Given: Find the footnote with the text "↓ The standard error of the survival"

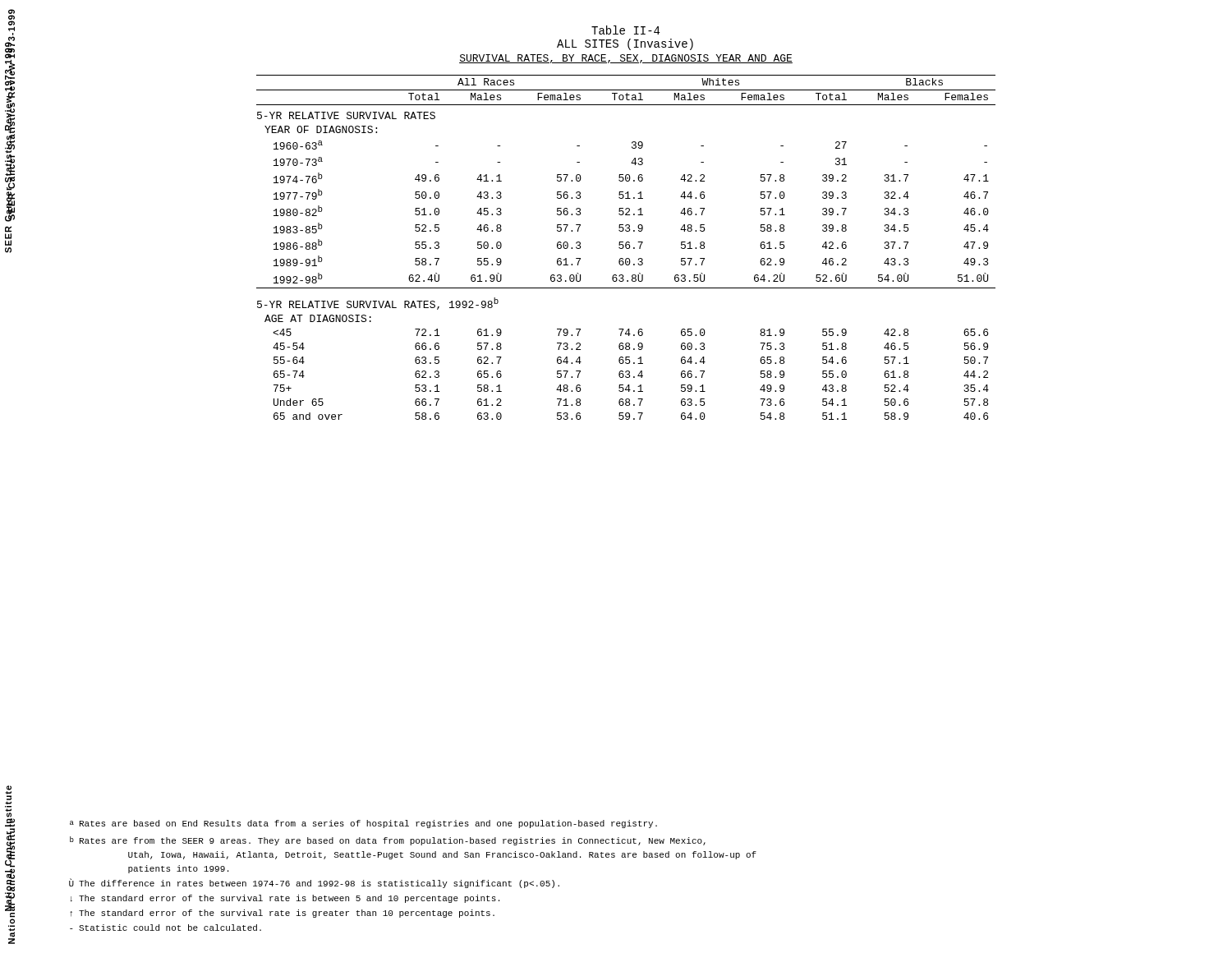Looking at the screenshot, I should tap(280, 899).
